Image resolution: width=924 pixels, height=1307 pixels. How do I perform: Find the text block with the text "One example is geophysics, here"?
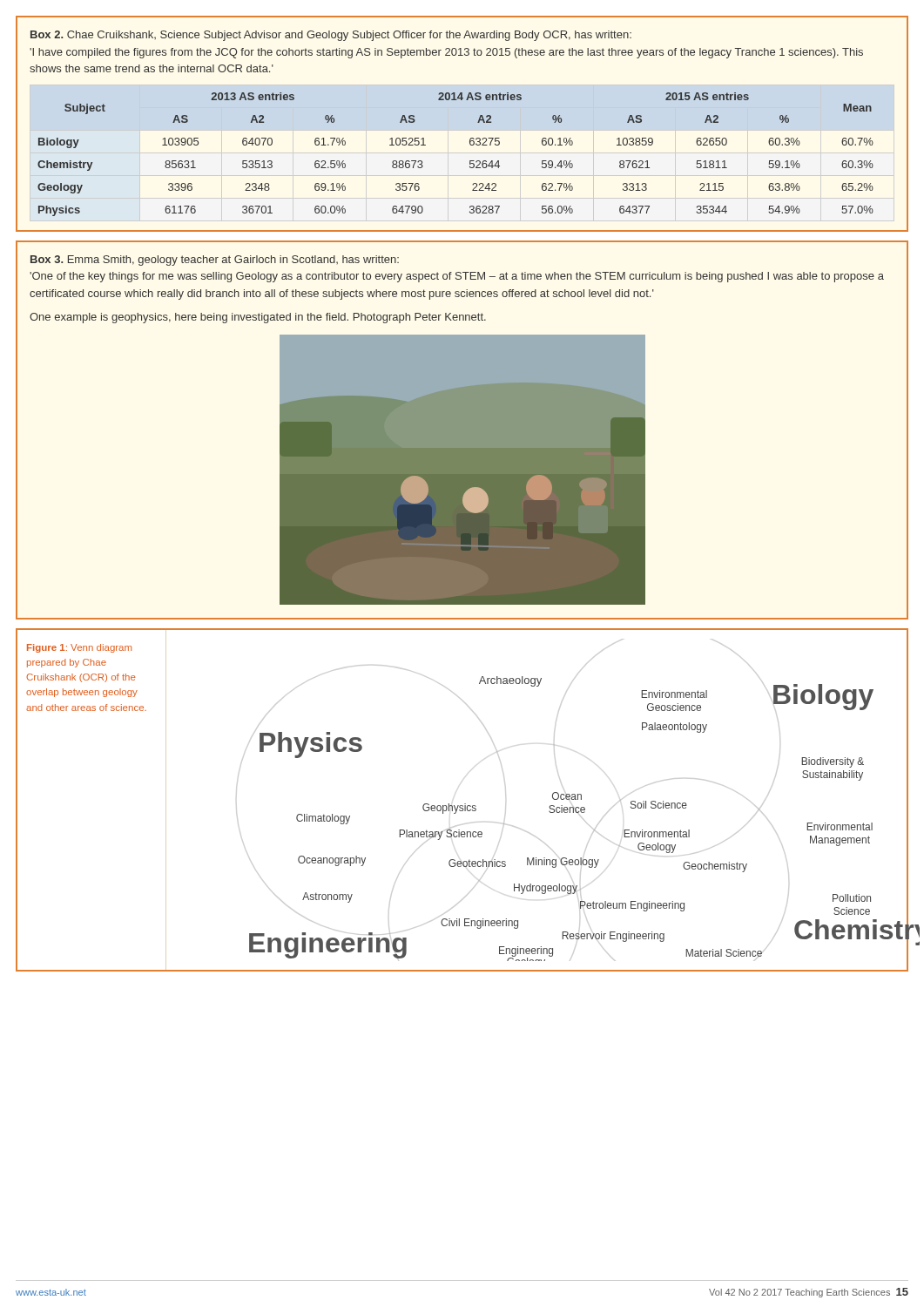click(x=258, y=317)
